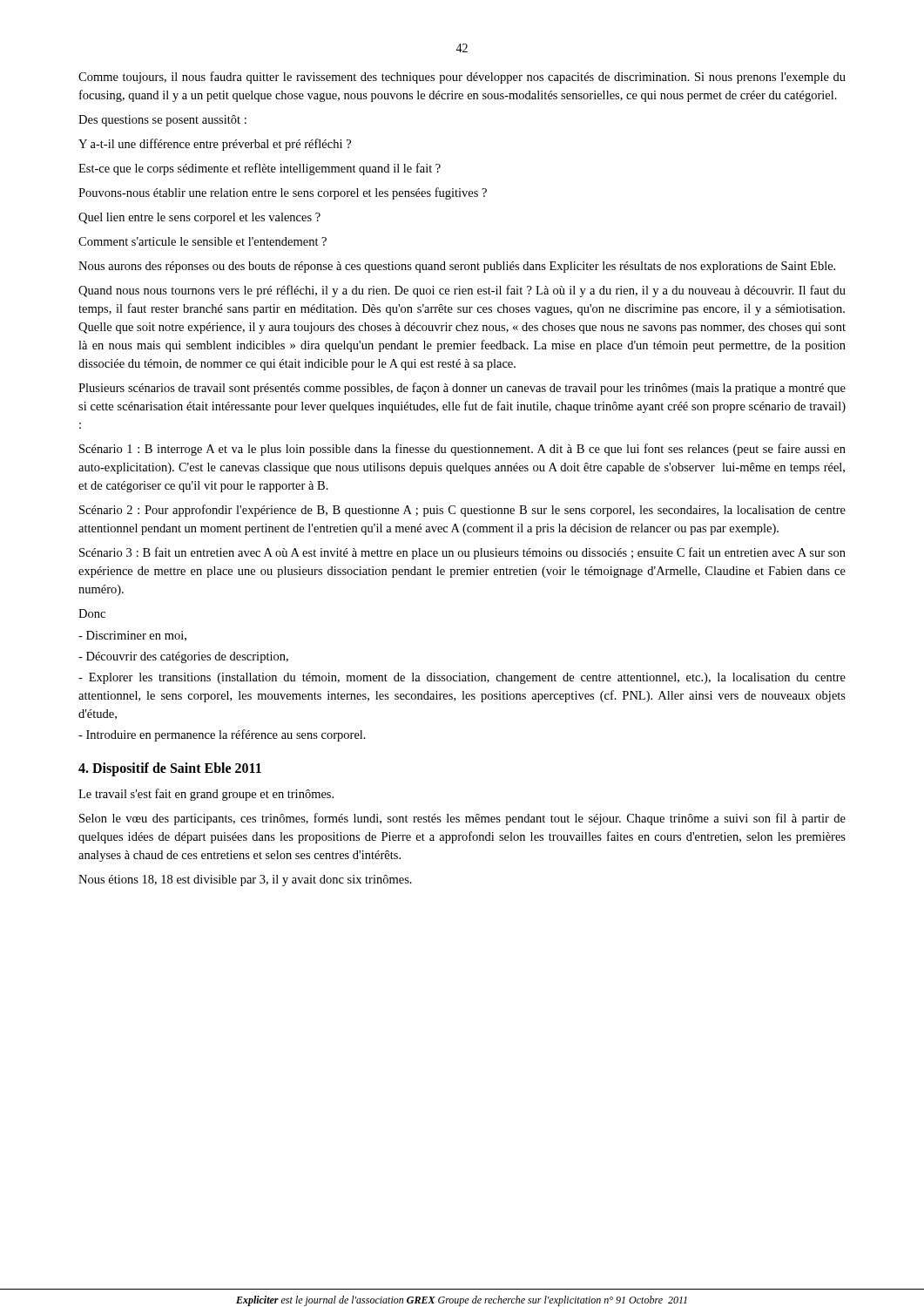This screenshot has width=924, height=1307.
Task: Locate the text block that says "Plusieurs scénarios de travail sont présentés comme"
Action: point(462,407)
